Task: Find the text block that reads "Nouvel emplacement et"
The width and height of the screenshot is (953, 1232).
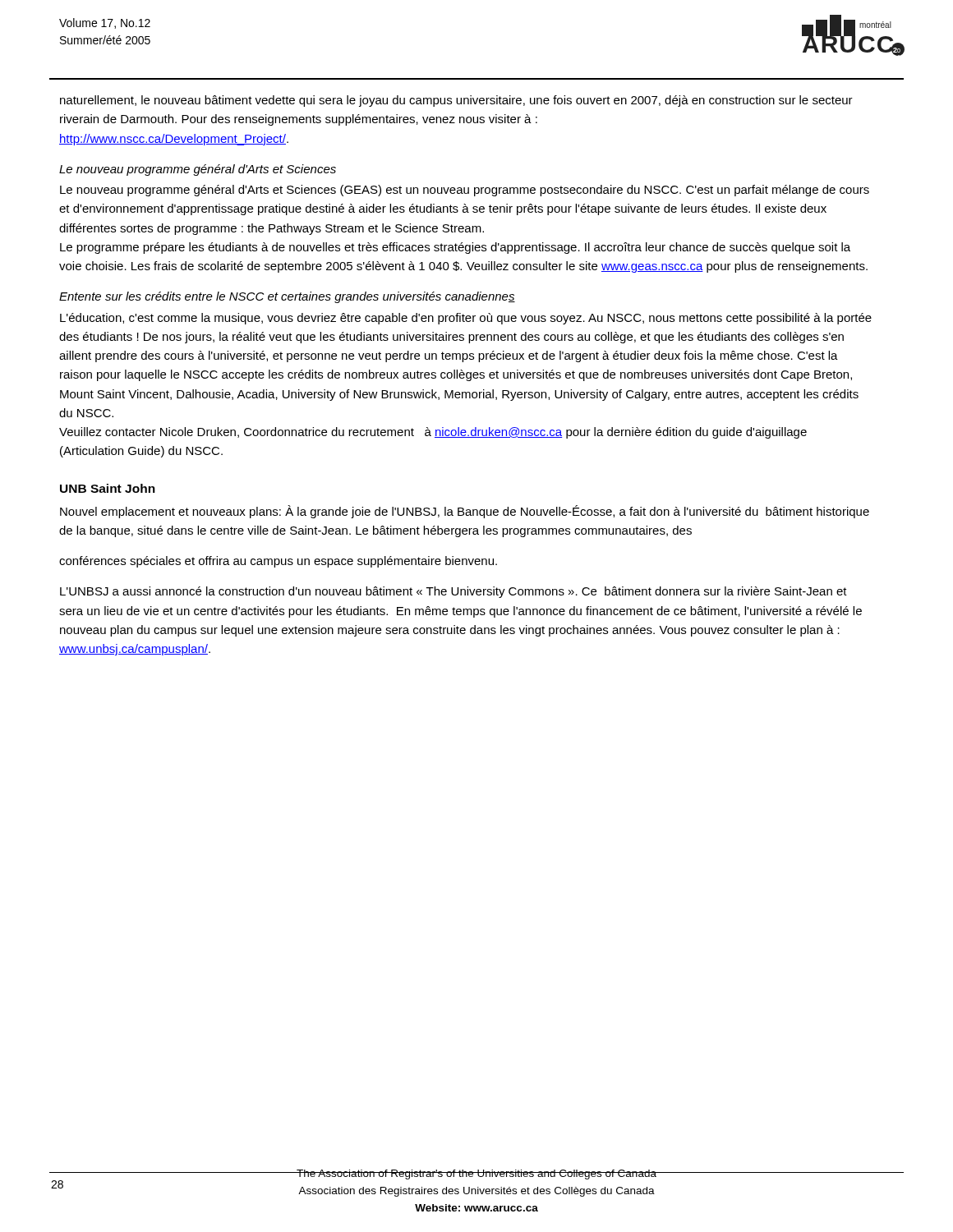Action: 464,520
